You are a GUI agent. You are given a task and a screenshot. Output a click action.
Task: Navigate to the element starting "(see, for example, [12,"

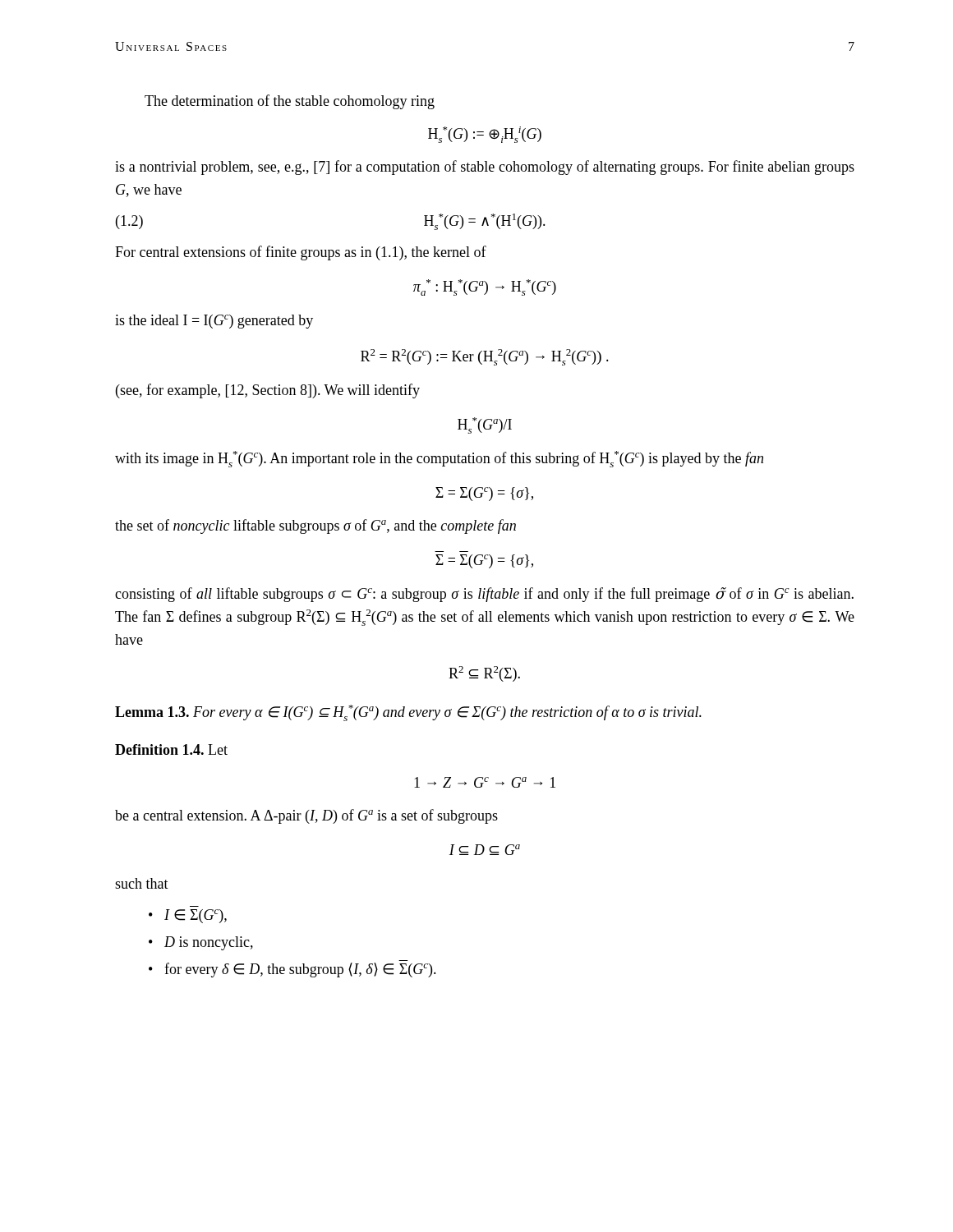tap(267, 390)
